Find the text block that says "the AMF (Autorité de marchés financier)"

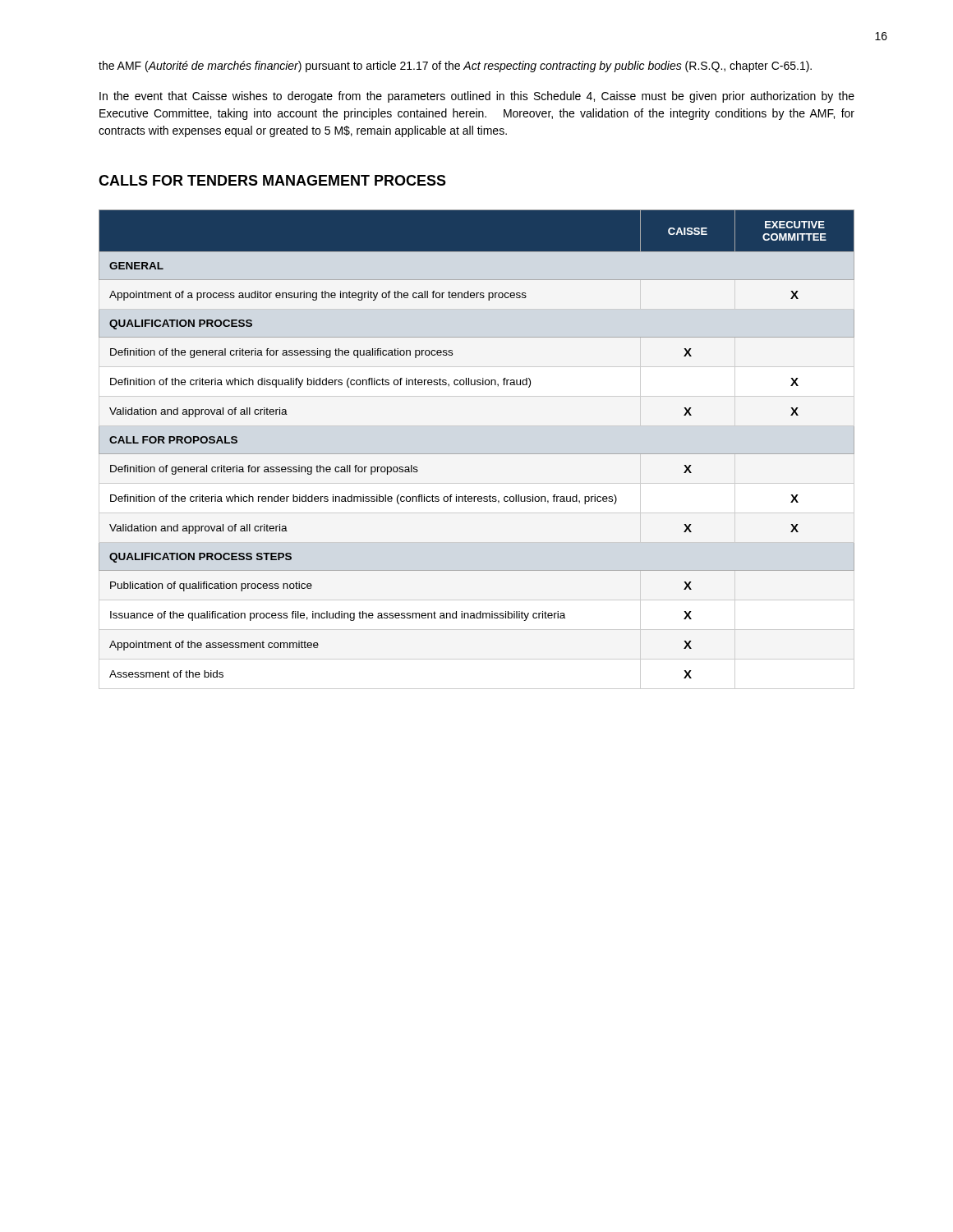[x=456, y=66]
